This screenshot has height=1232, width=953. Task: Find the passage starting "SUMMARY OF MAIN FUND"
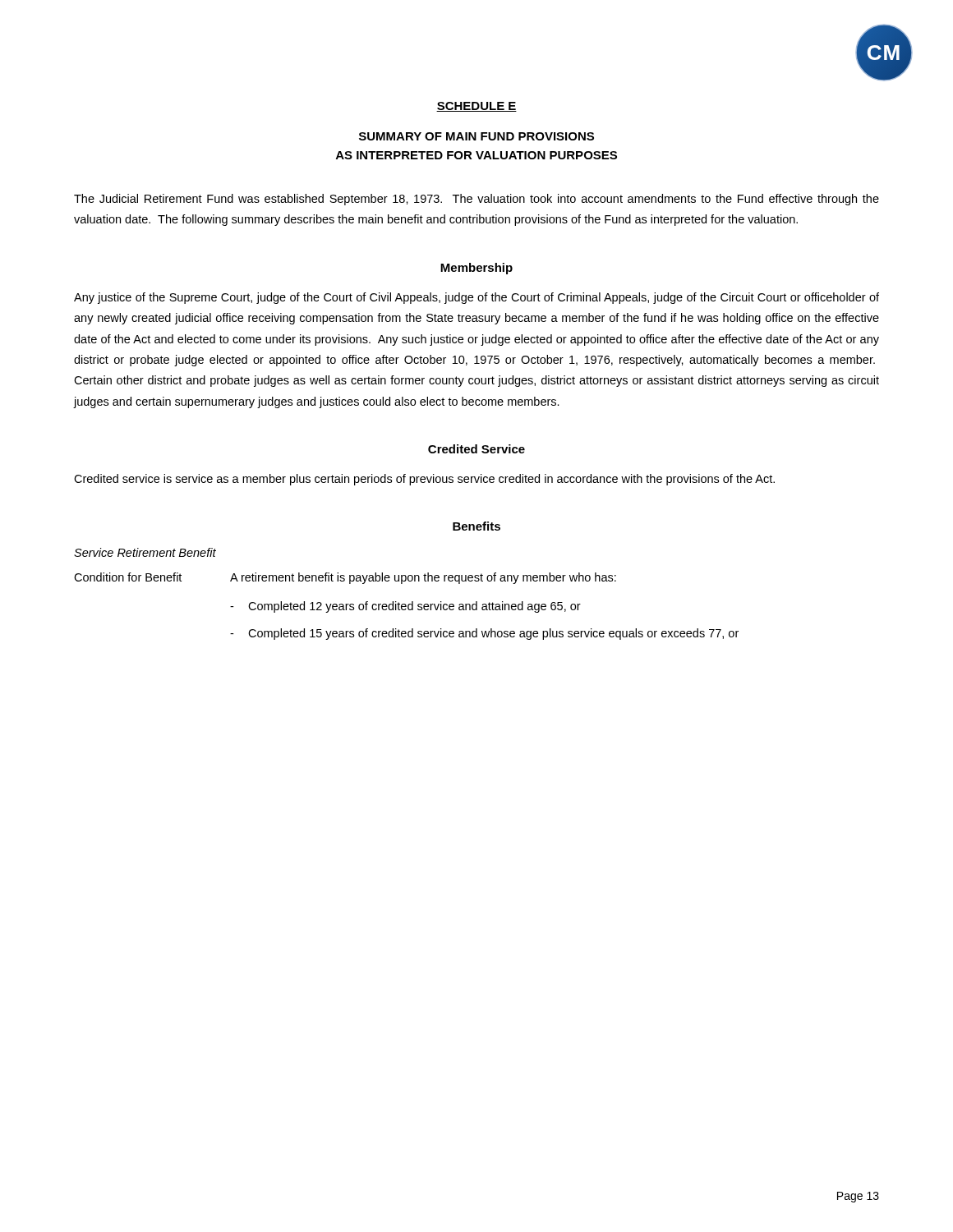(x=476, y=145)
